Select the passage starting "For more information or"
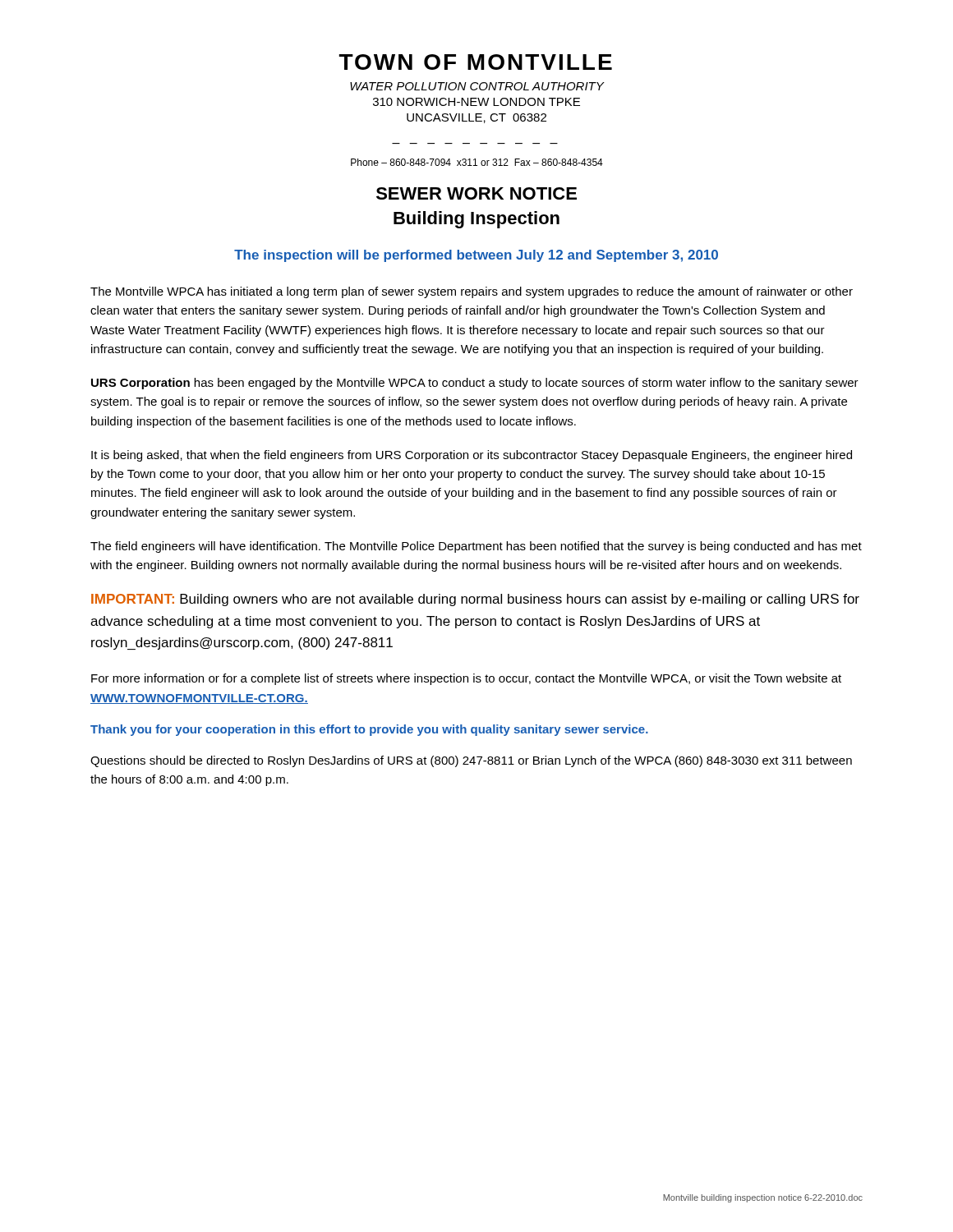Screen dimensions: 1232x953 point(466,688)
